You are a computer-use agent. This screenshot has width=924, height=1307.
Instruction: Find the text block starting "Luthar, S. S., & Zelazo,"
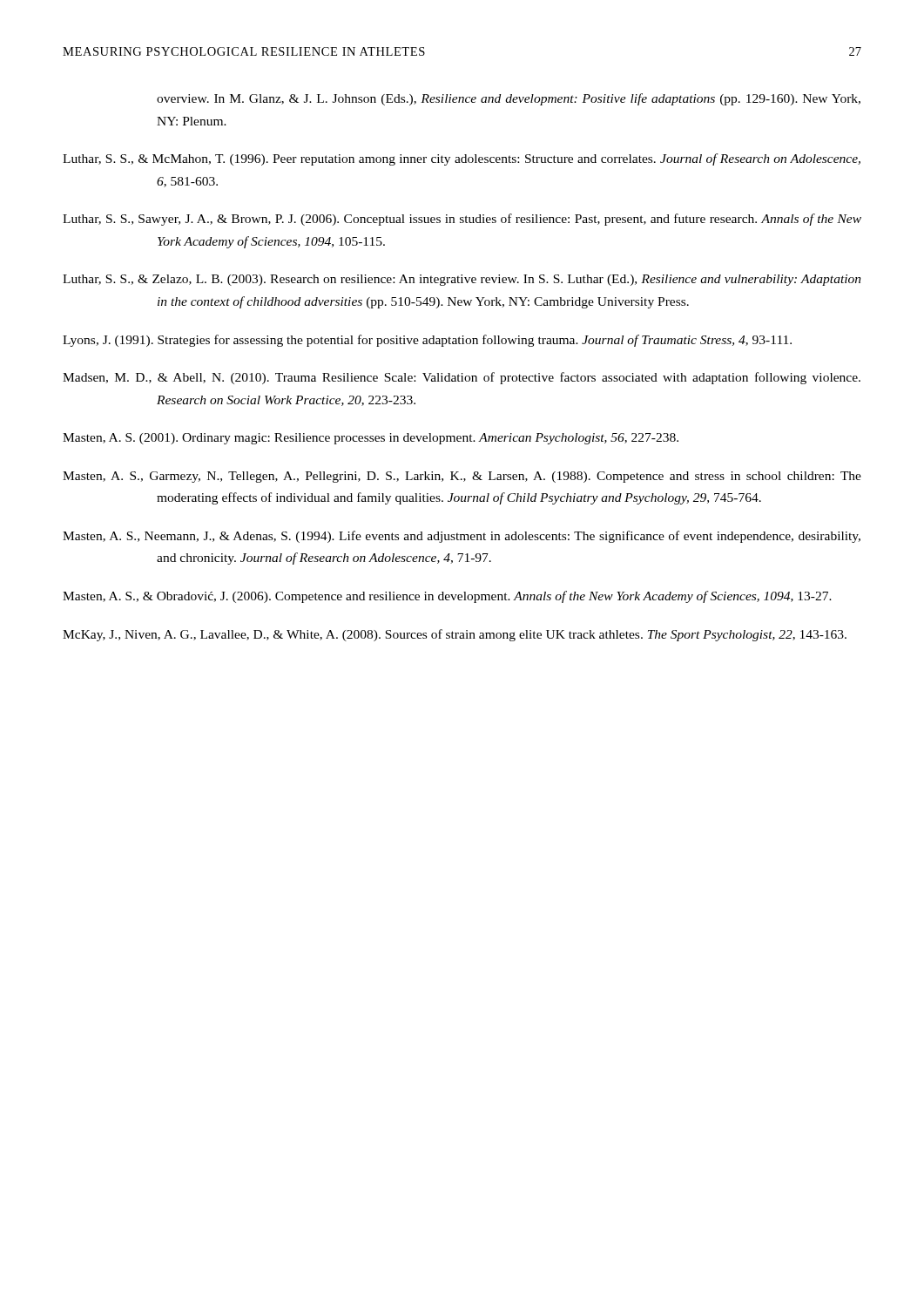click(x=462, y=290)
